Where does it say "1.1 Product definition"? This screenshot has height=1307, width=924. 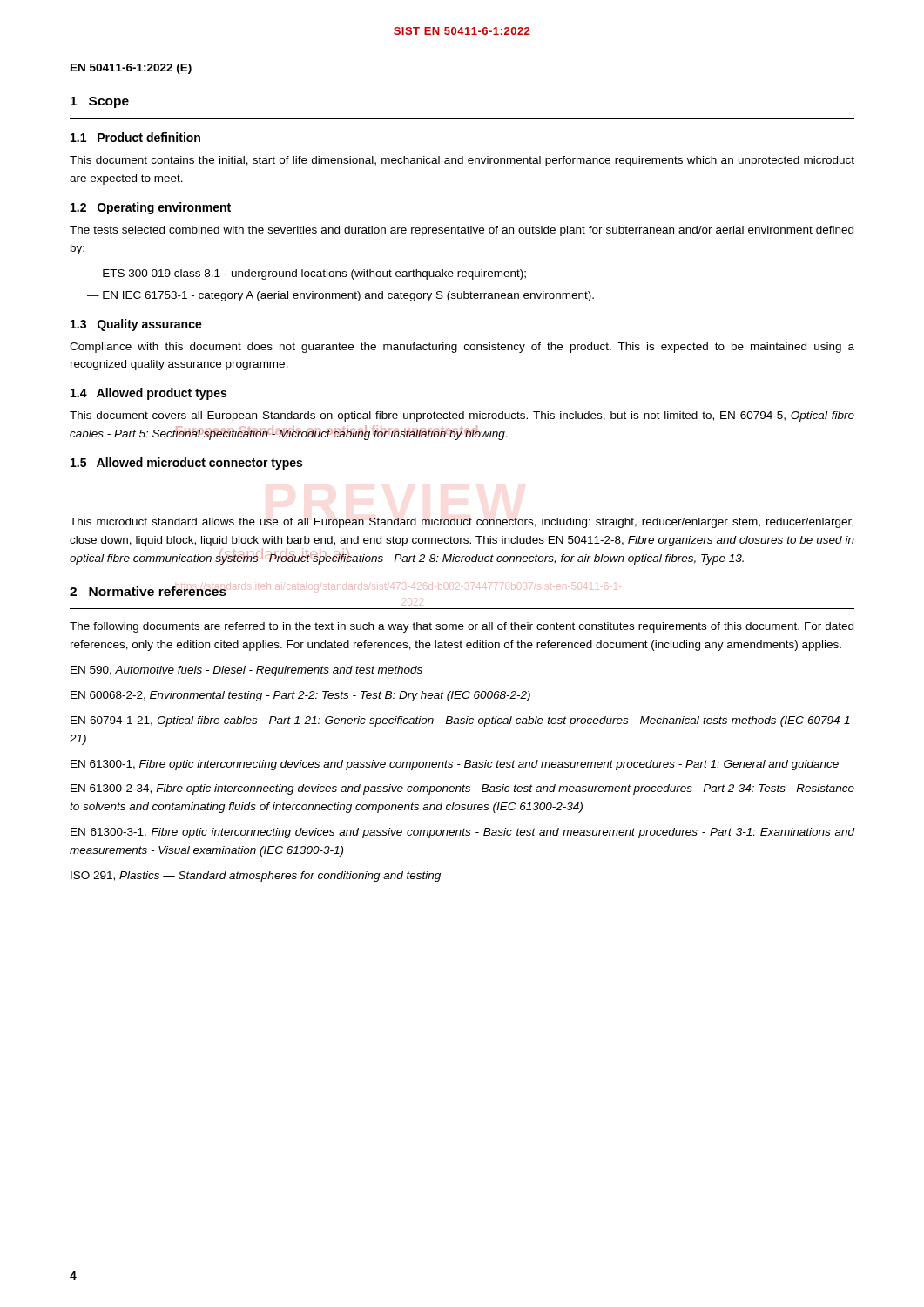135,138
